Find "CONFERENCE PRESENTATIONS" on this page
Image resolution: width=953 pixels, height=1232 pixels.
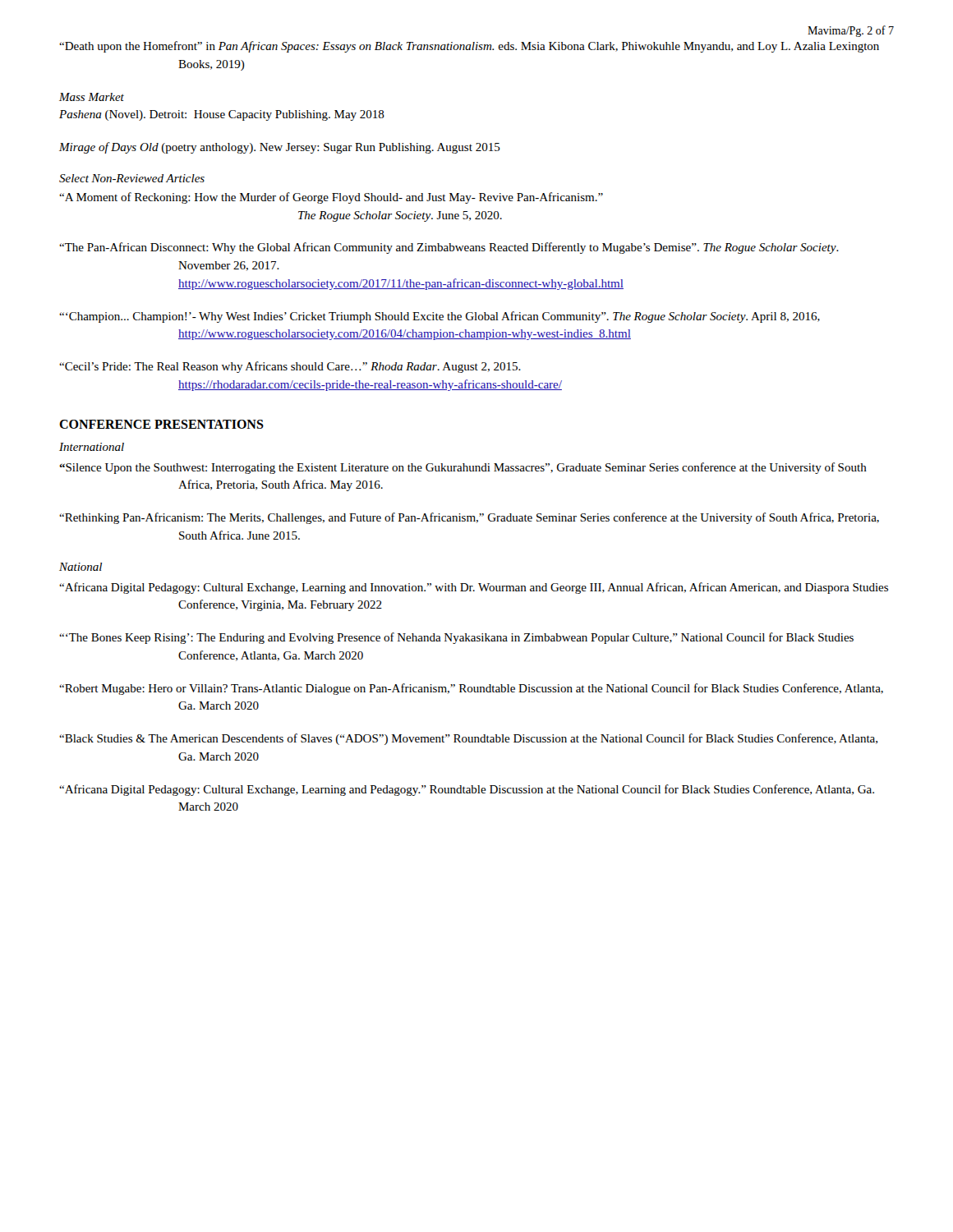(161, 424)
